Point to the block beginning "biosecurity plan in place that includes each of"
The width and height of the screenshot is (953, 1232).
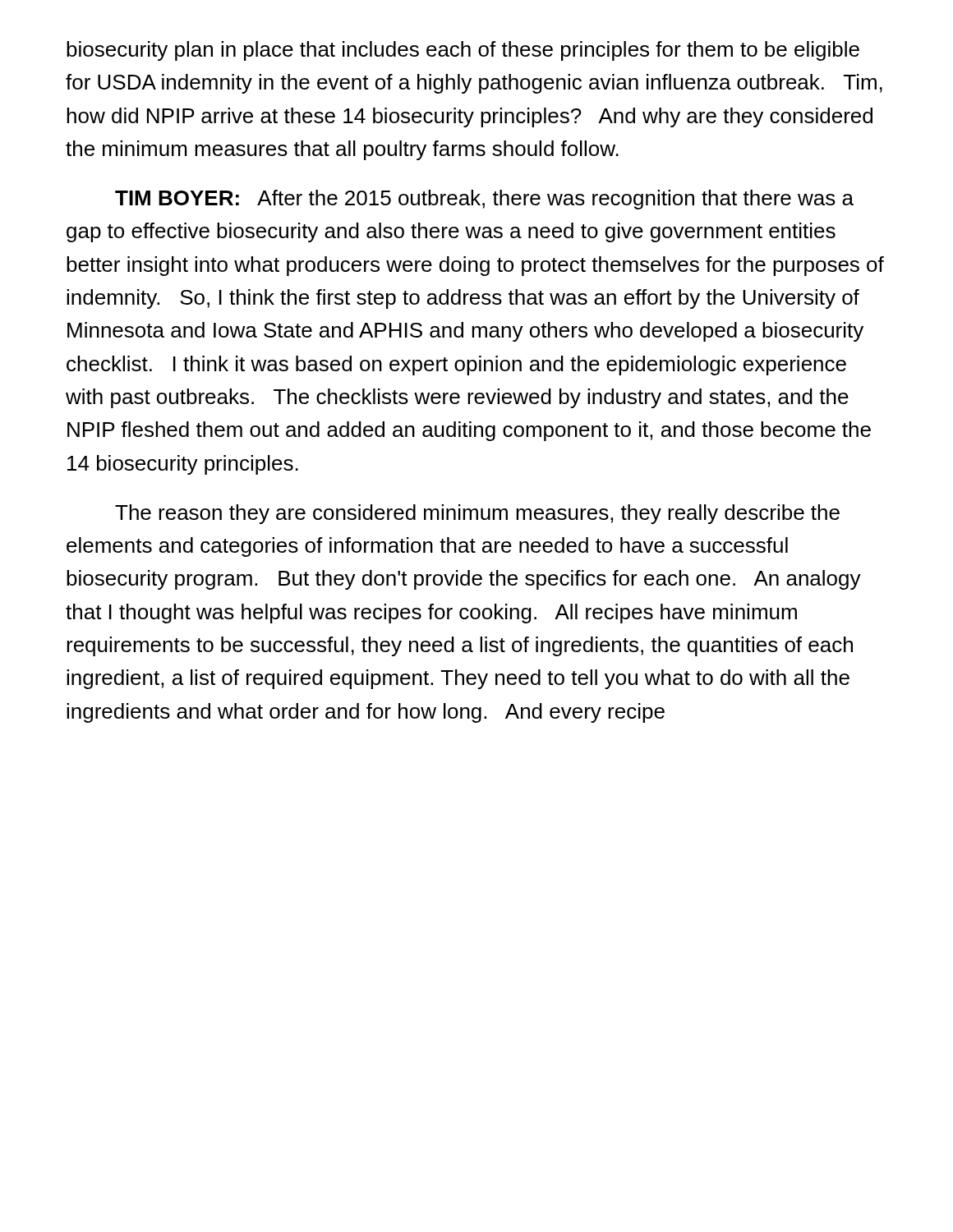click(x=475, y=99)
